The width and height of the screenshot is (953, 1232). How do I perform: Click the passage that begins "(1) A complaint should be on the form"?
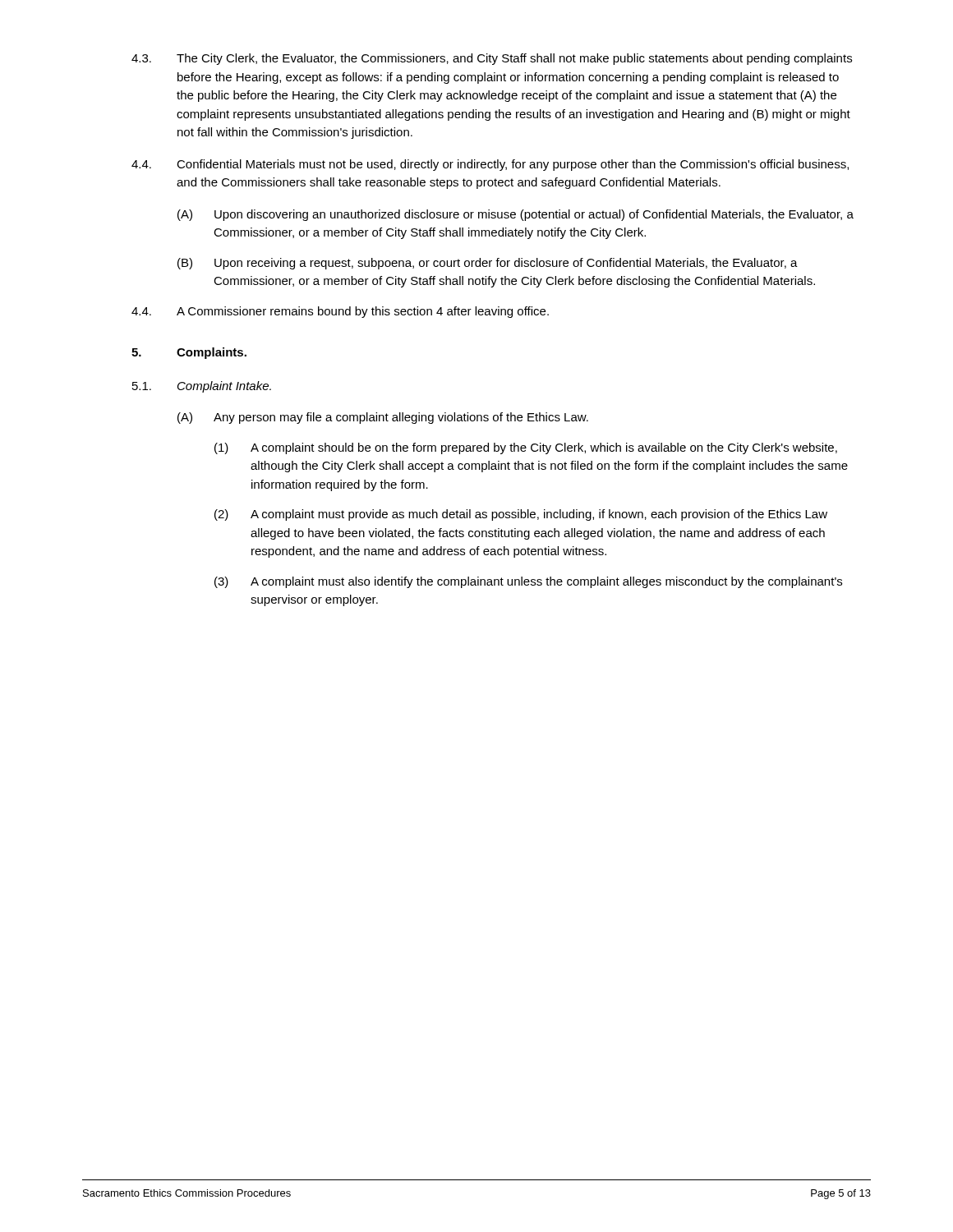tap(534, 466)
